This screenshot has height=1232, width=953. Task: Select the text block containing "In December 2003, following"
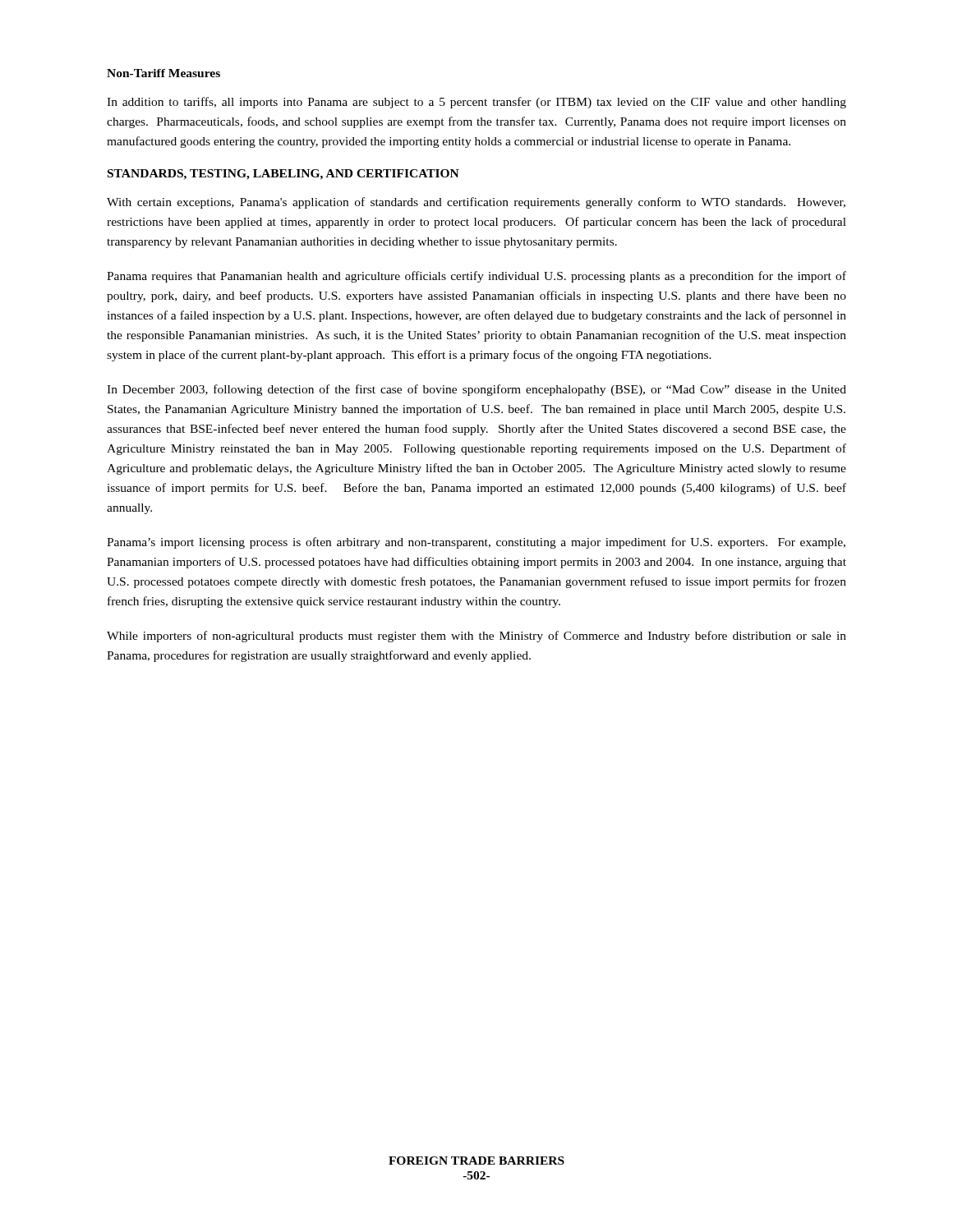pos(476,448)
